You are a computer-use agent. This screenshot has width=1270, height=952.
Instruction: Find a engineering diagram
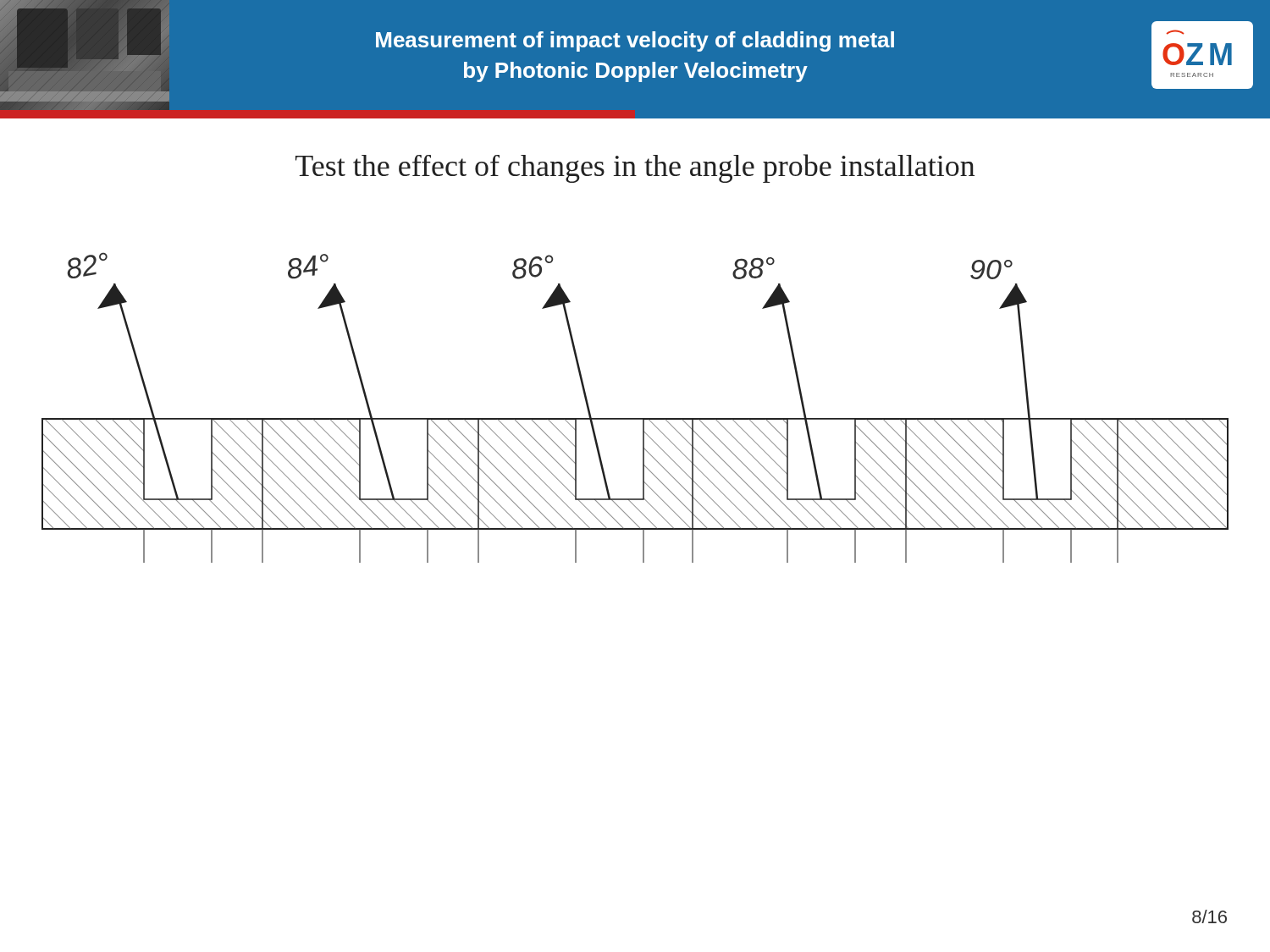pos(635,408)
